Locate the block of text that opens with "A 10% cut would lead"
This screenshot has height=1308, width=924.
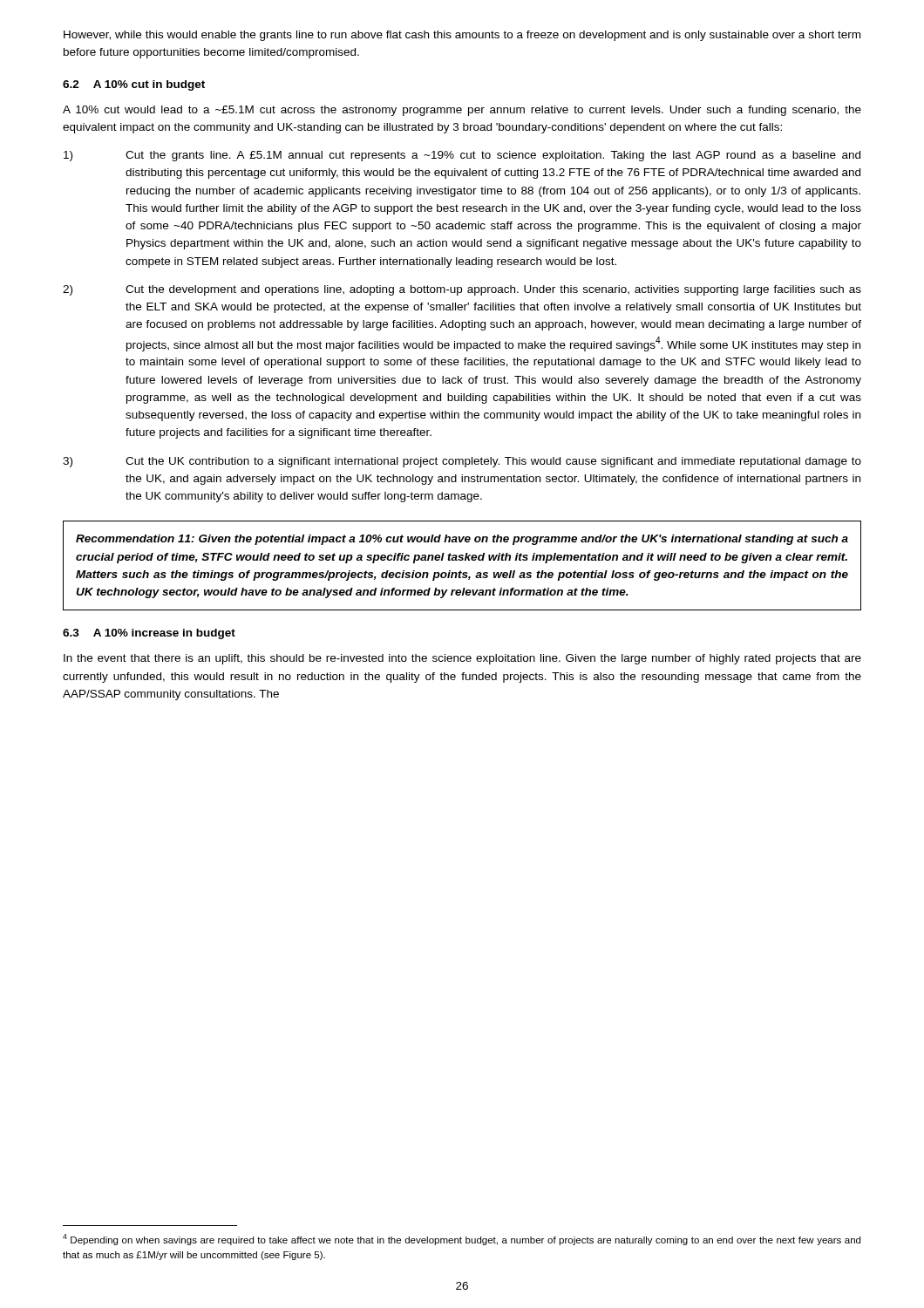tap(462, 118)
